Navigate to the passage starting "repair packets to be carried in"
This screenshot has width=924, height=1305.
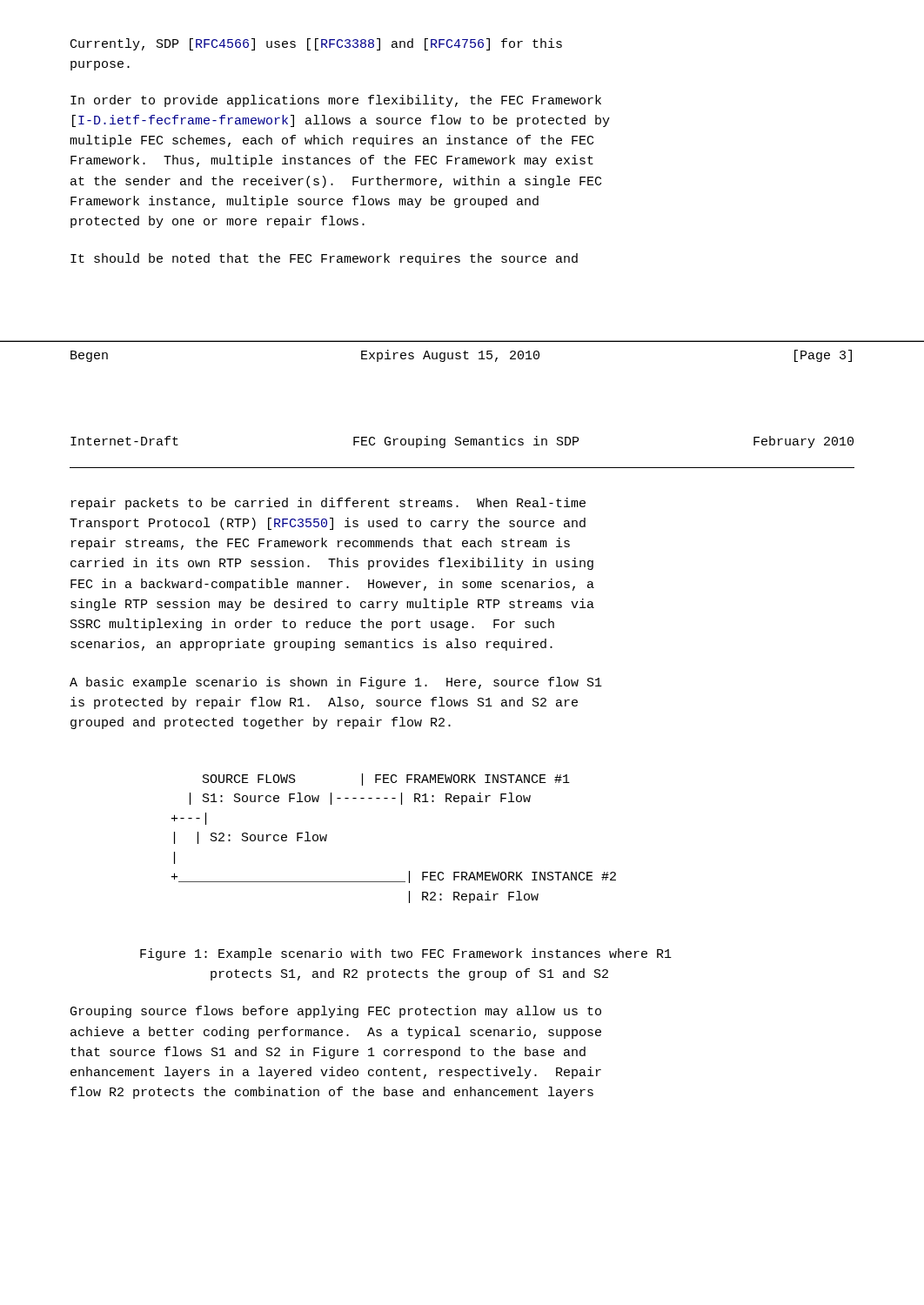(332, 575)
